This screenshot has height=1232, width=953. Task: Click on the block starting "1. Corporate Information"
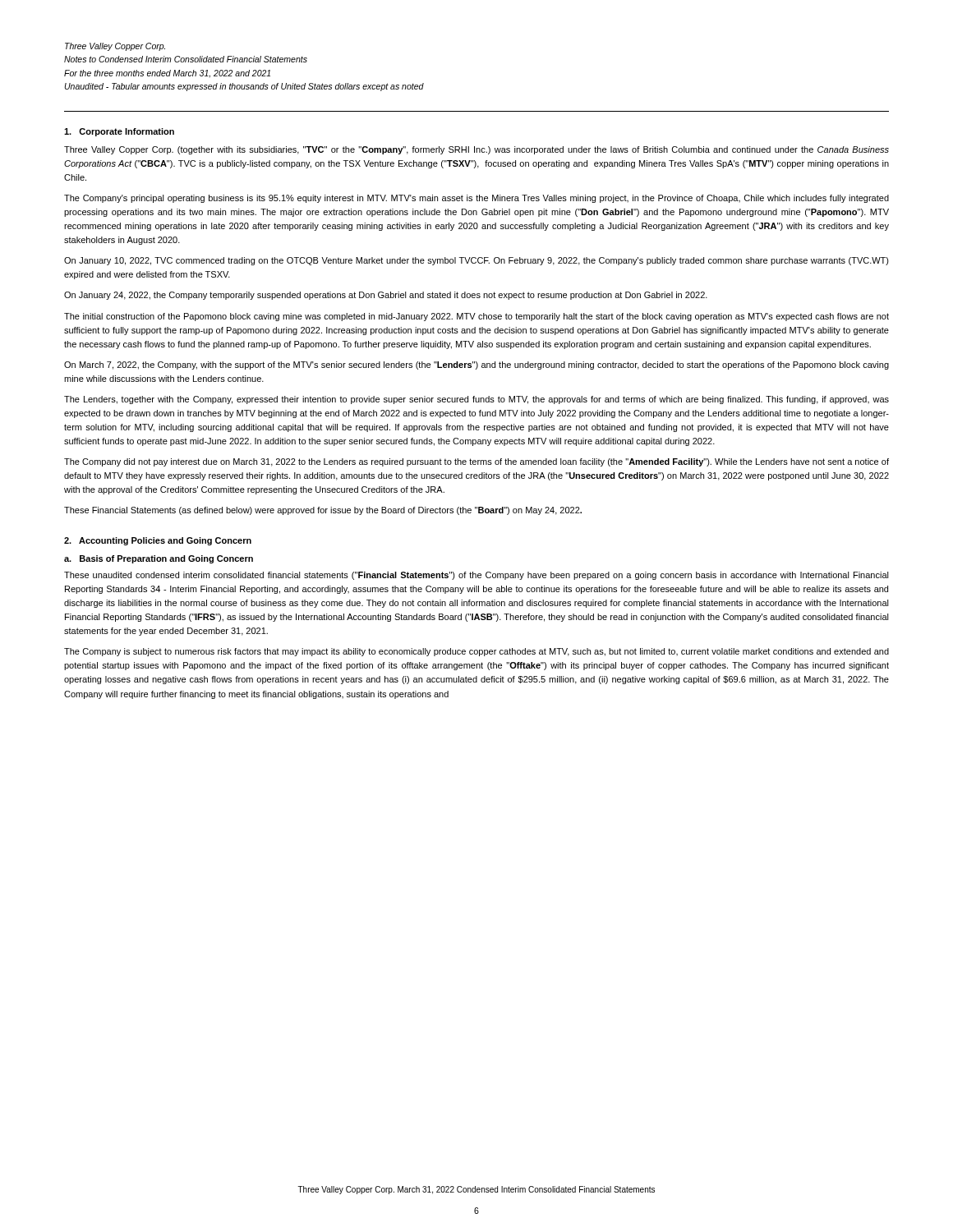(x=119, y=131)
